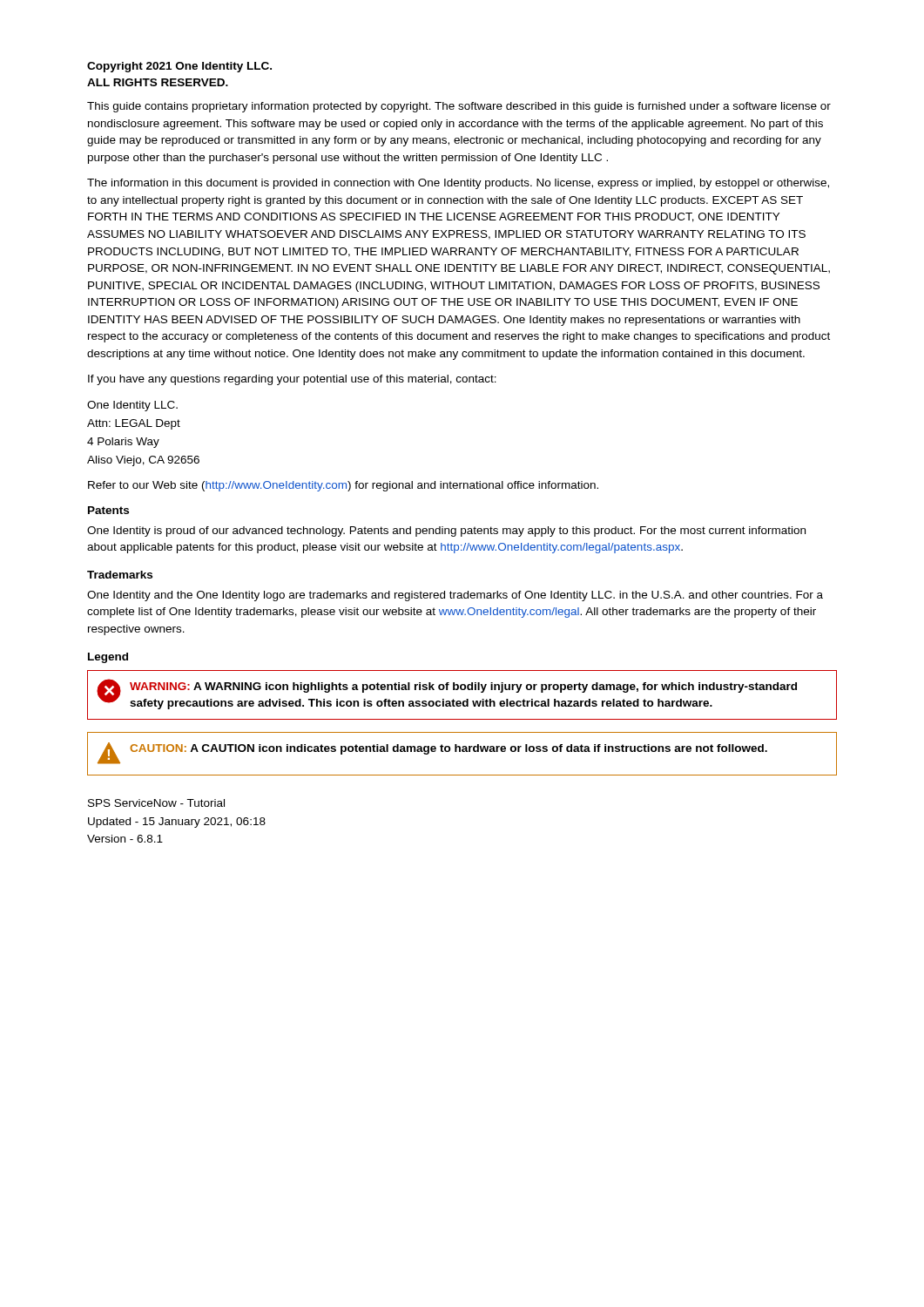Locate the element starting "One Identity is proud of our"

(462, 539)
